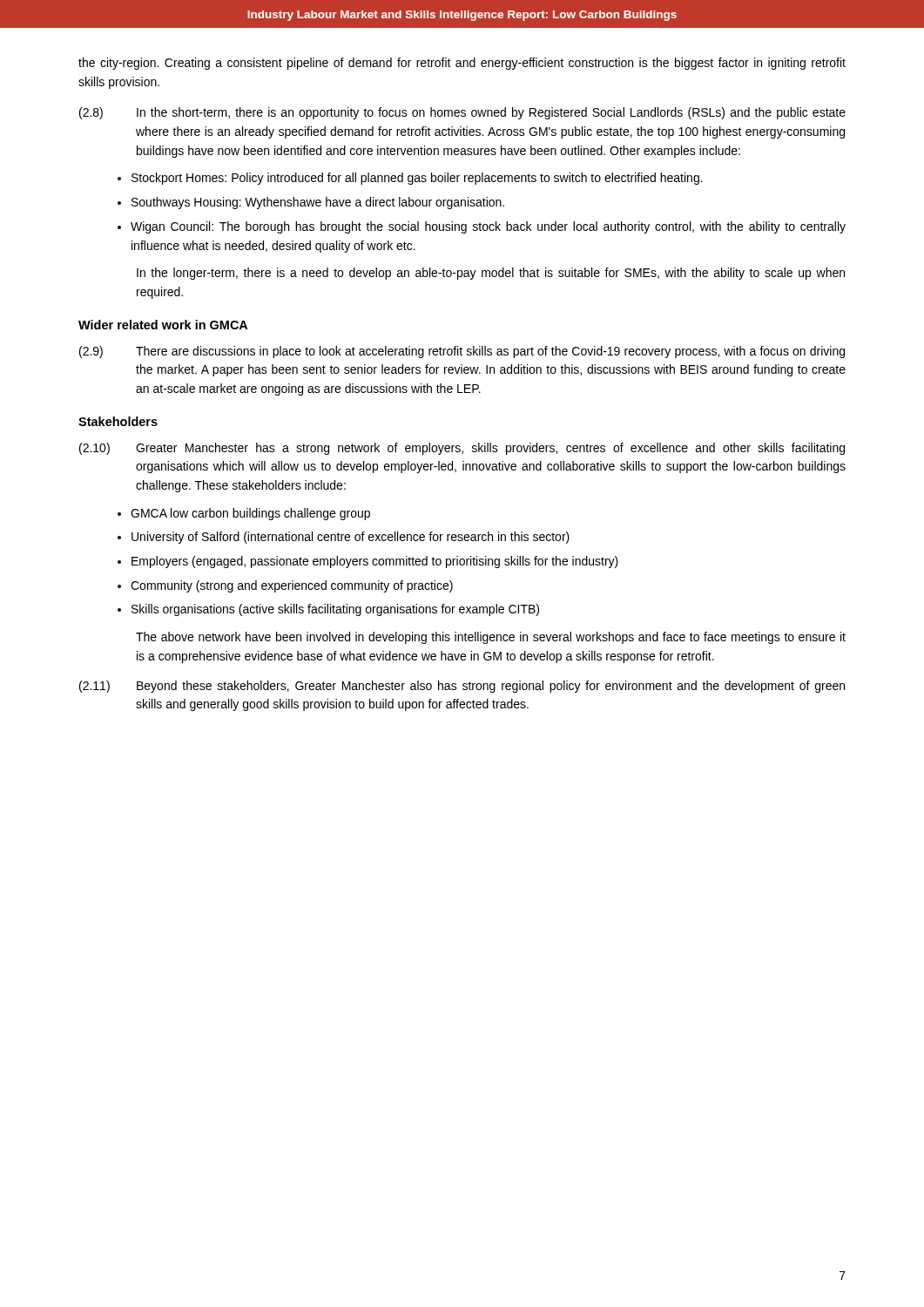Click on the text block starting "GMCA low carbon buildings challenge group"

tap(251, 513)
